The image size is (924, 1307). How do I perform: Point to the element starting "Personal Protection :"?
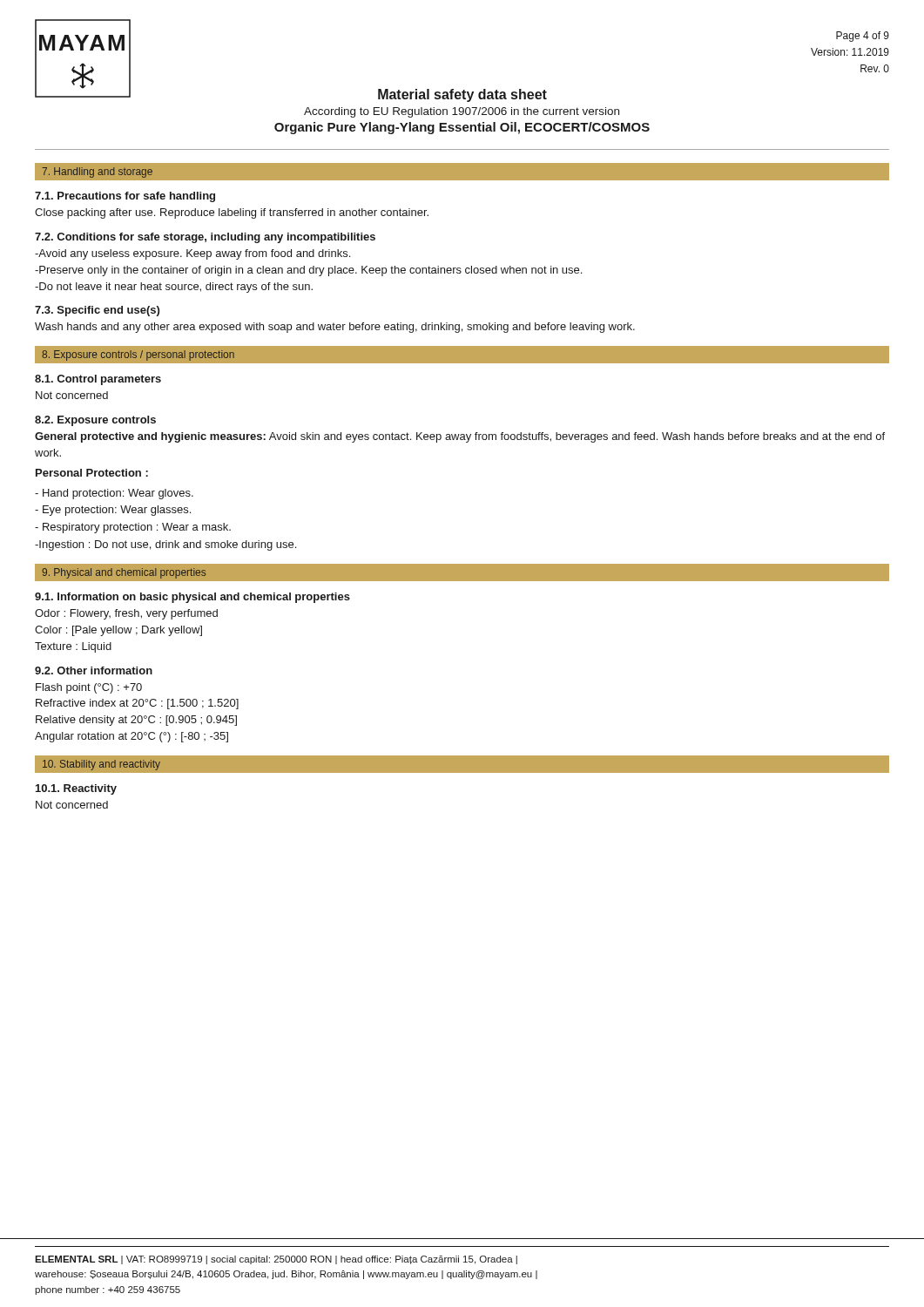(x=92, y=472)
